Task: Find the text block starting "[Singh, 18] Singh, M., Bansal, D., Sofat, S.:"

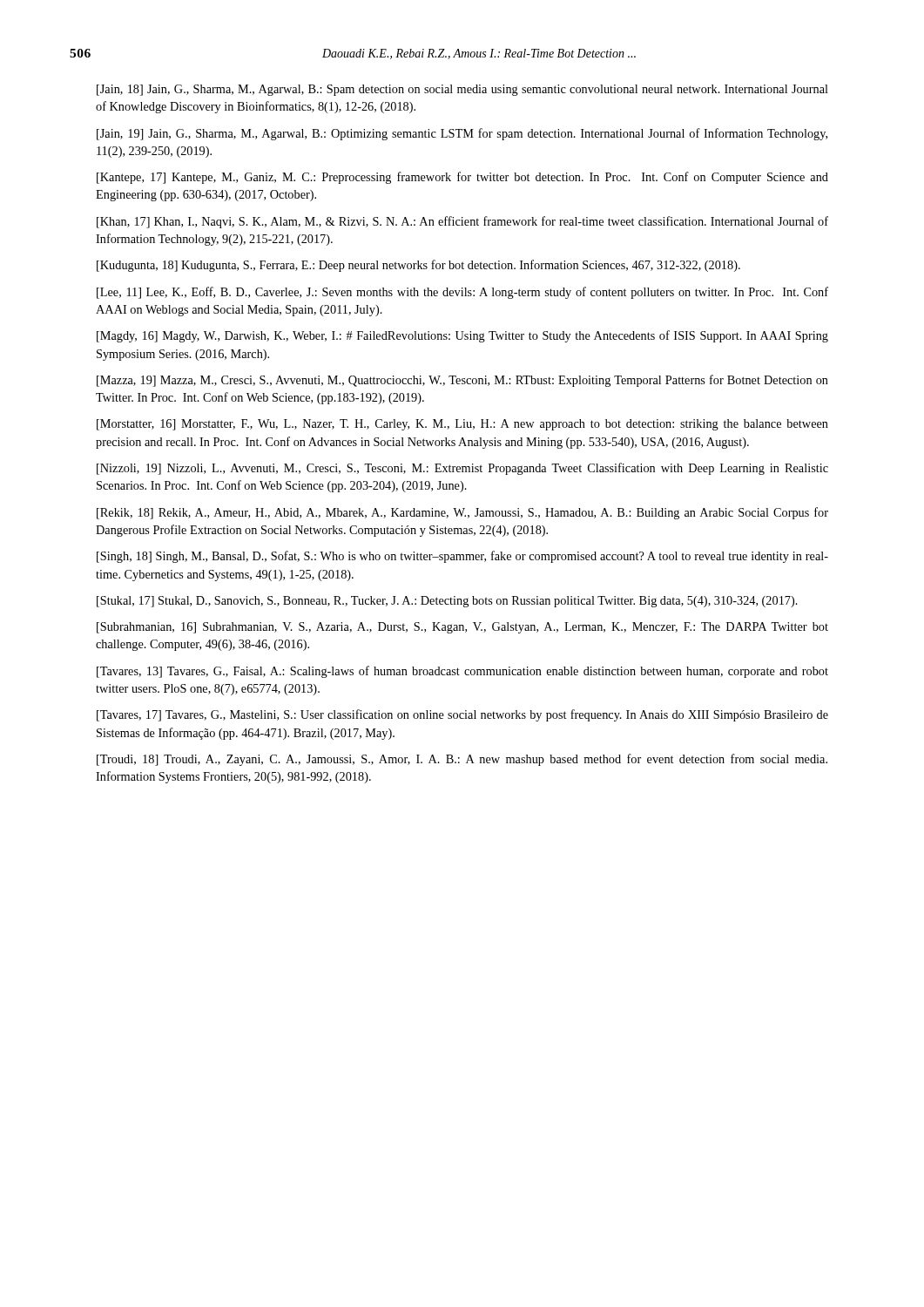Action: [462, 565]
